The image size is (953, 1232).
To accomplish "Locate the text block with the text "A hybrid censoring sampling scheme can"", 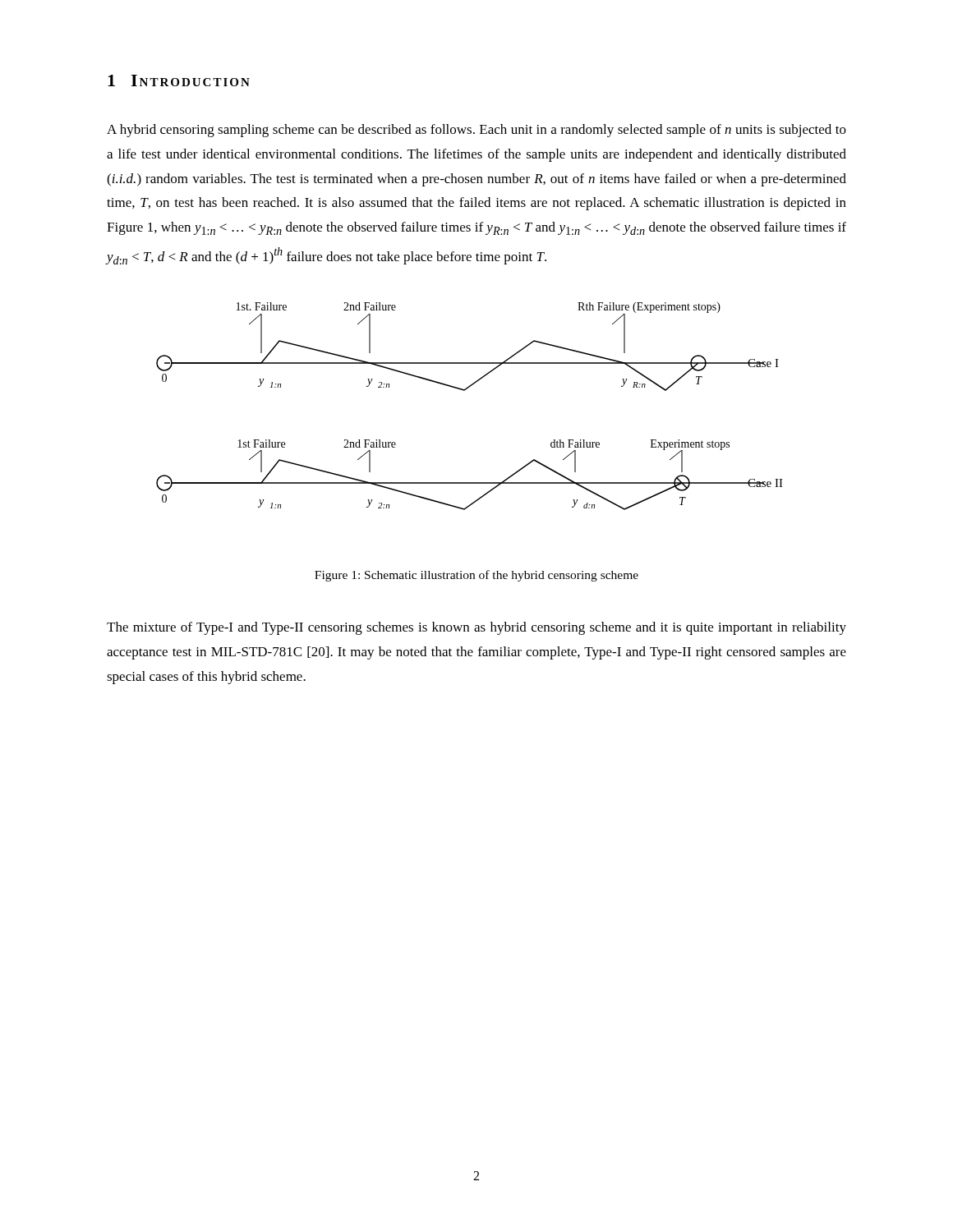I will click(x=476, y=194).
